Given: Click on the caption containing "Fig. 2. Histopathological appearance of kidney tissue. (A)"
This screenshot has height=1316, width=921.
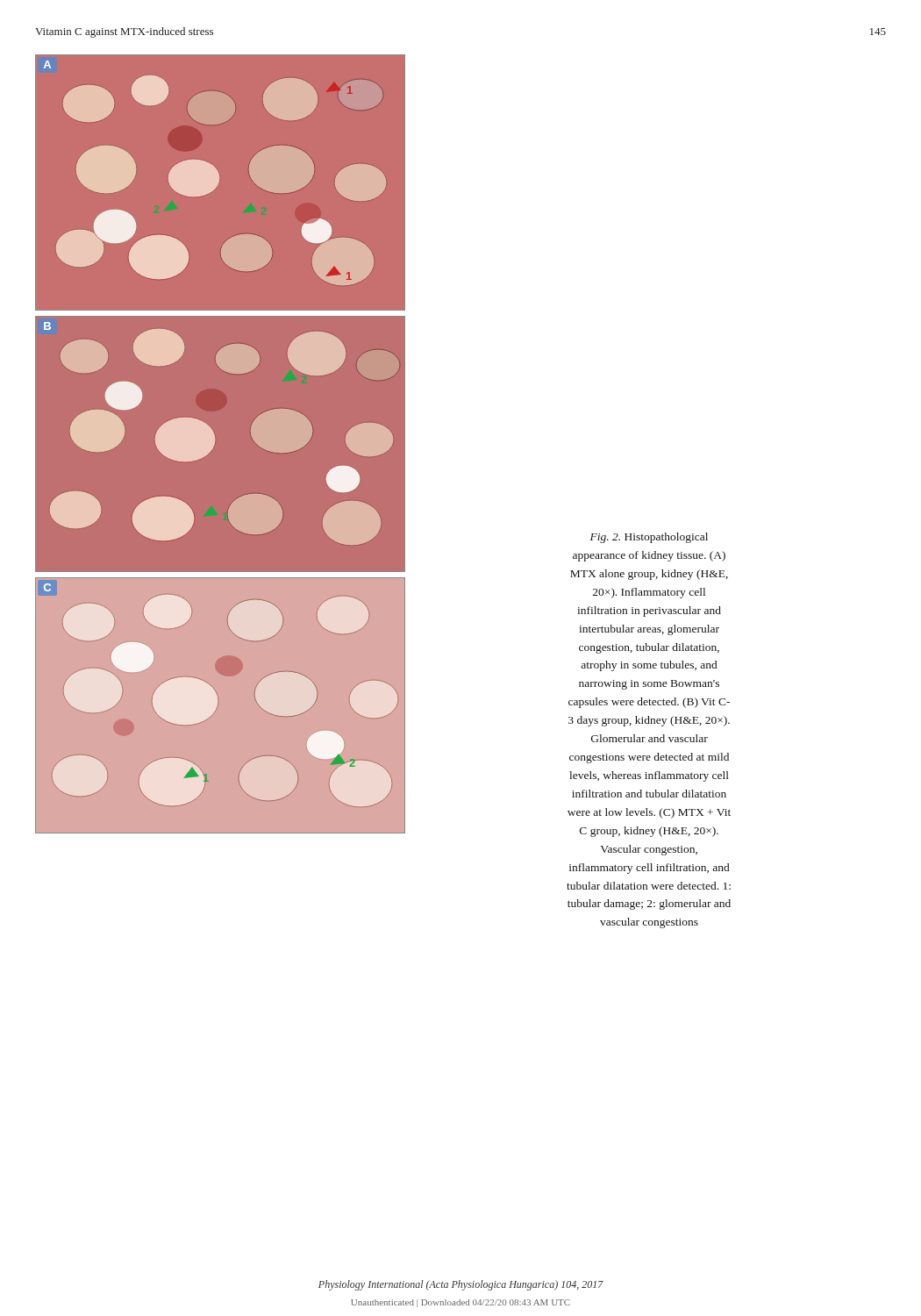Looking at the screenshot, I should point(649,729).
